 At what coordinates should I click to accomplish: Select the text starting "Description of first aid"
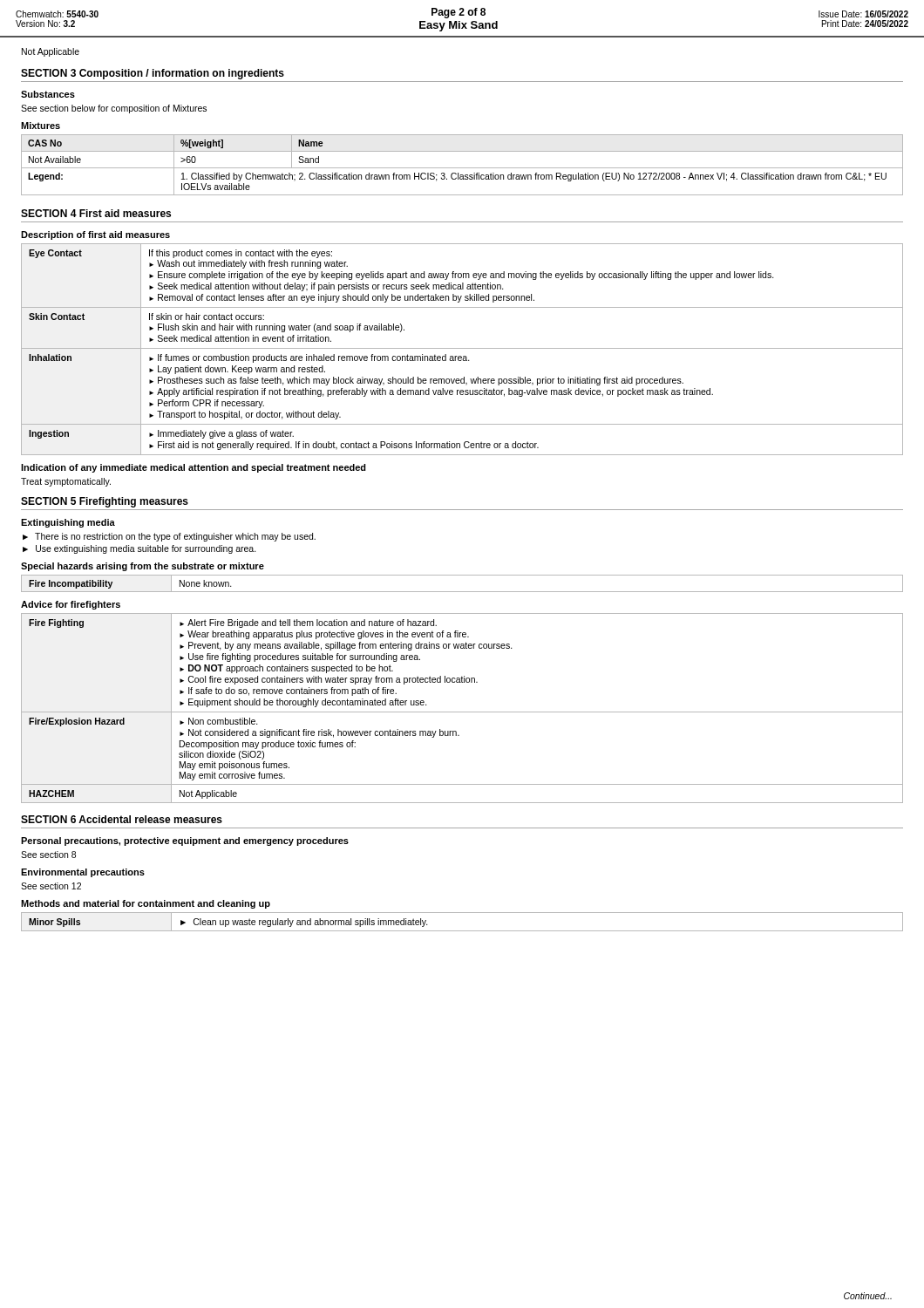(x=95, y=235)
